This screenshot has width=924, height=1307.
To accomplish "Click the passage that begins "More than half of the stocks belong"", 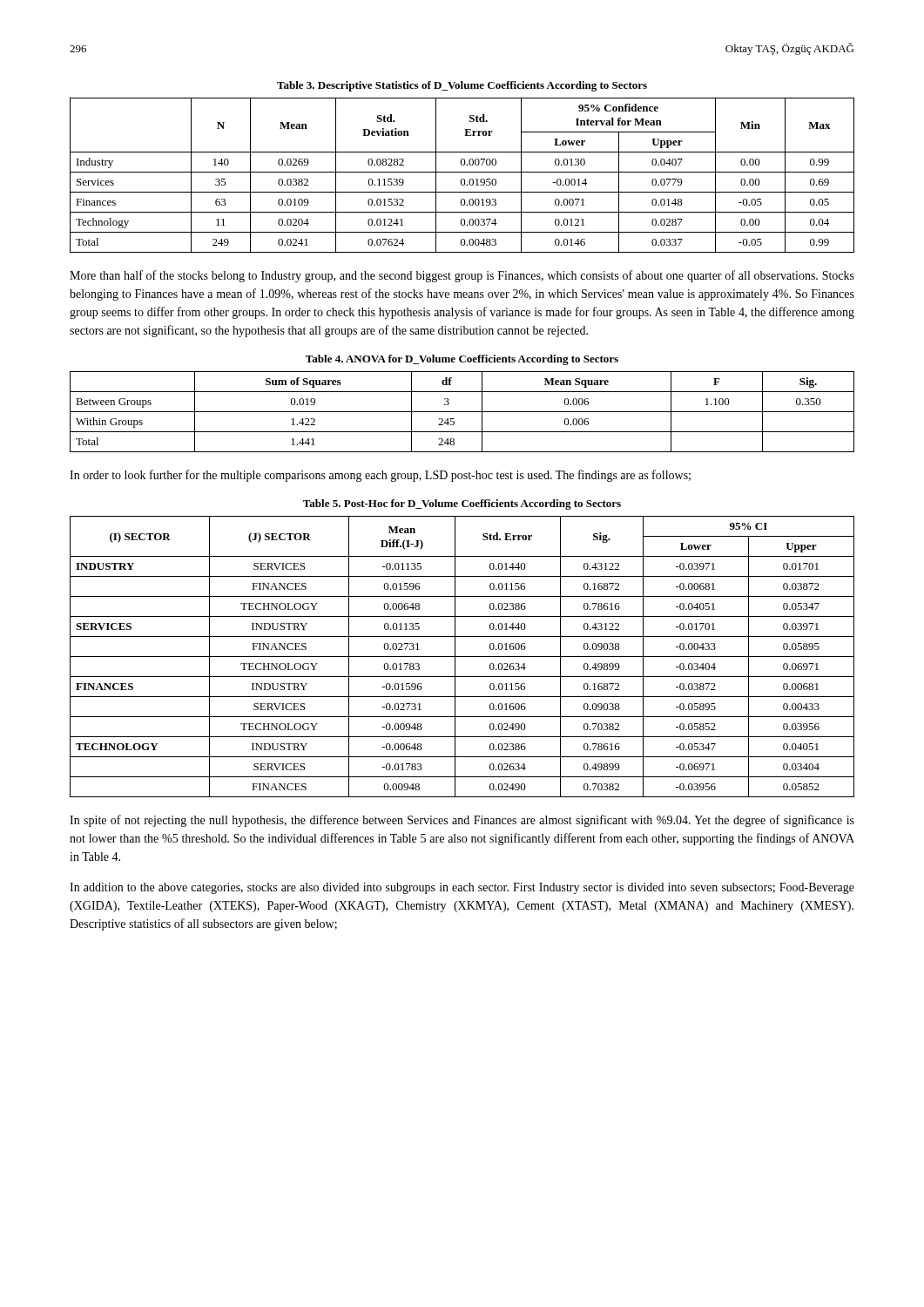I will 462,303.
